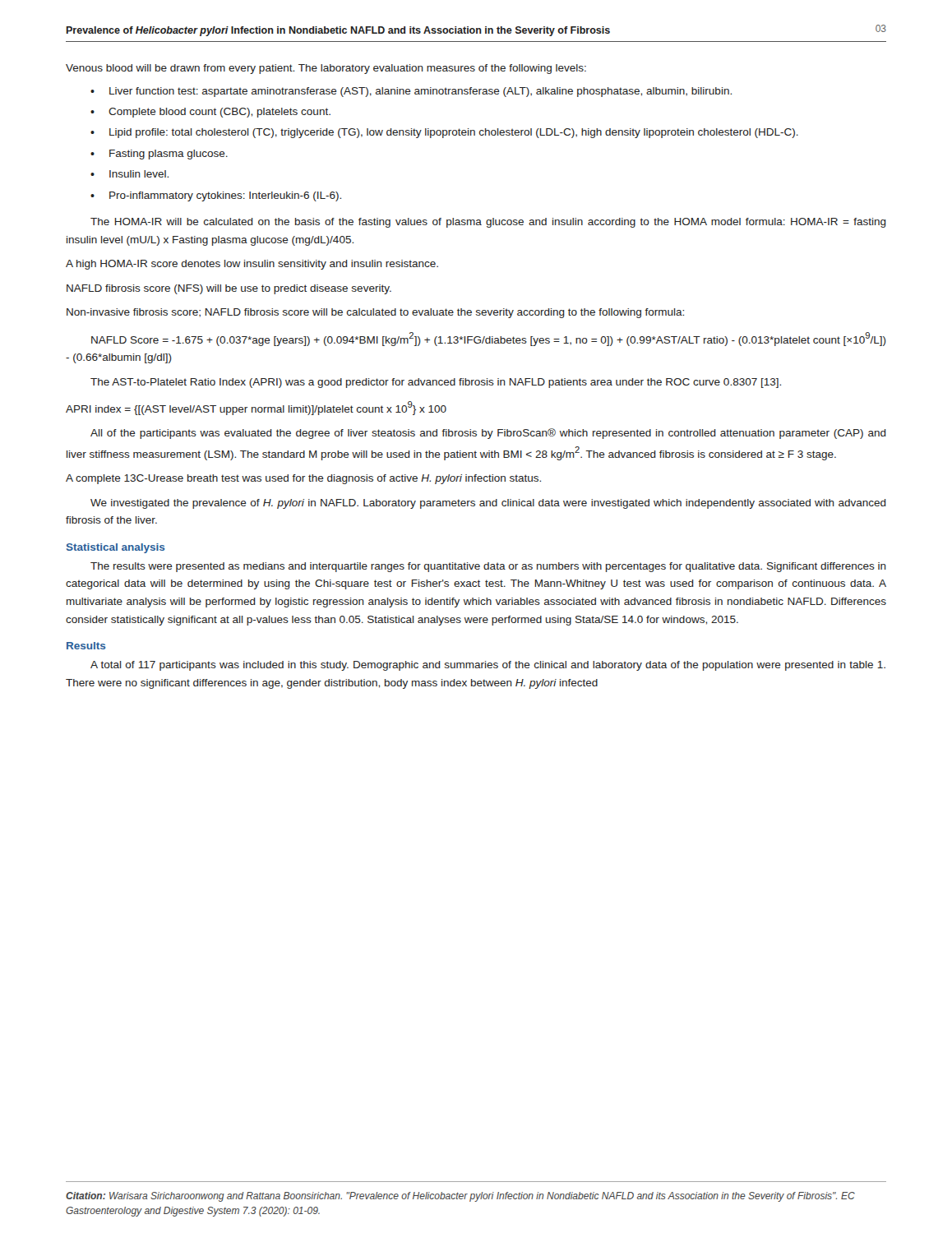This screenshot has height=1233, width=952.
Task: Find the text block that says "A high HOMA-IR score denotes low insulin sensitivity"
Action: pyautogui.click(x=252, y=264)
